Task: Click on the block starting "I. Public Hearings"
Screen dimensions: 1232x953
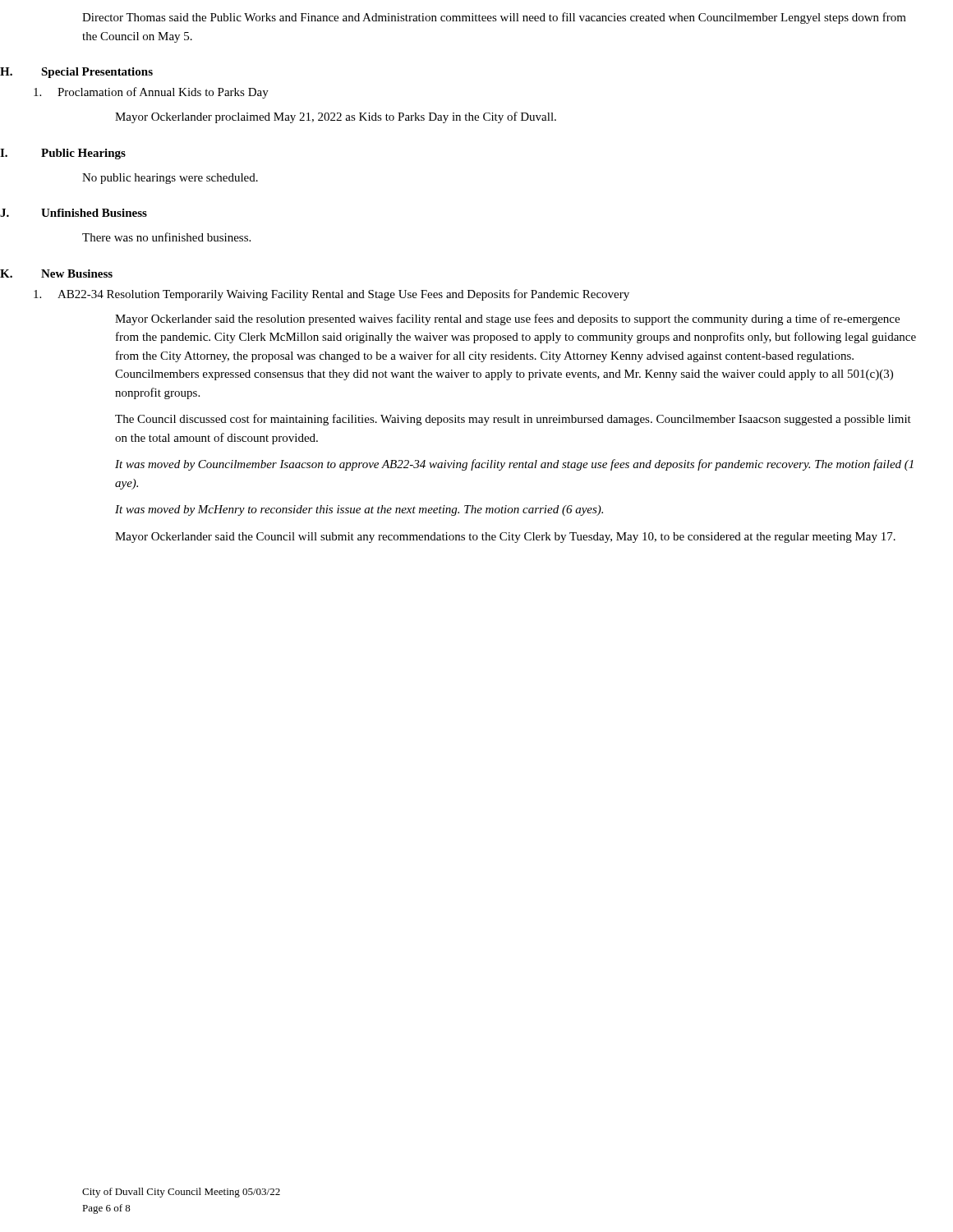Action: tap(63, 153)
